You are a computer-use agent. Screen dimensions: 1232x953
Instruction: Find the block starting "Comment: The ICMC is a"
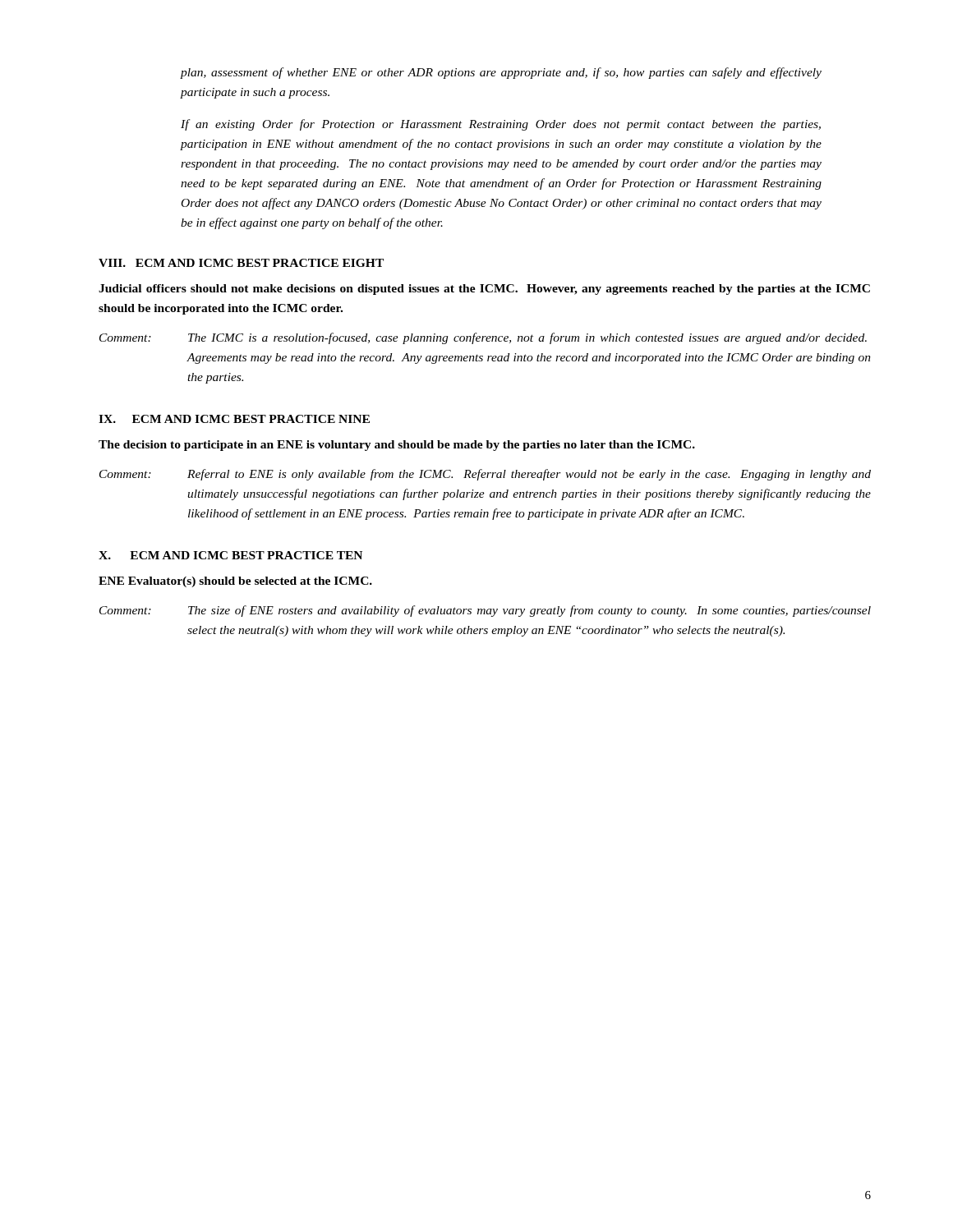click(485, 357)
